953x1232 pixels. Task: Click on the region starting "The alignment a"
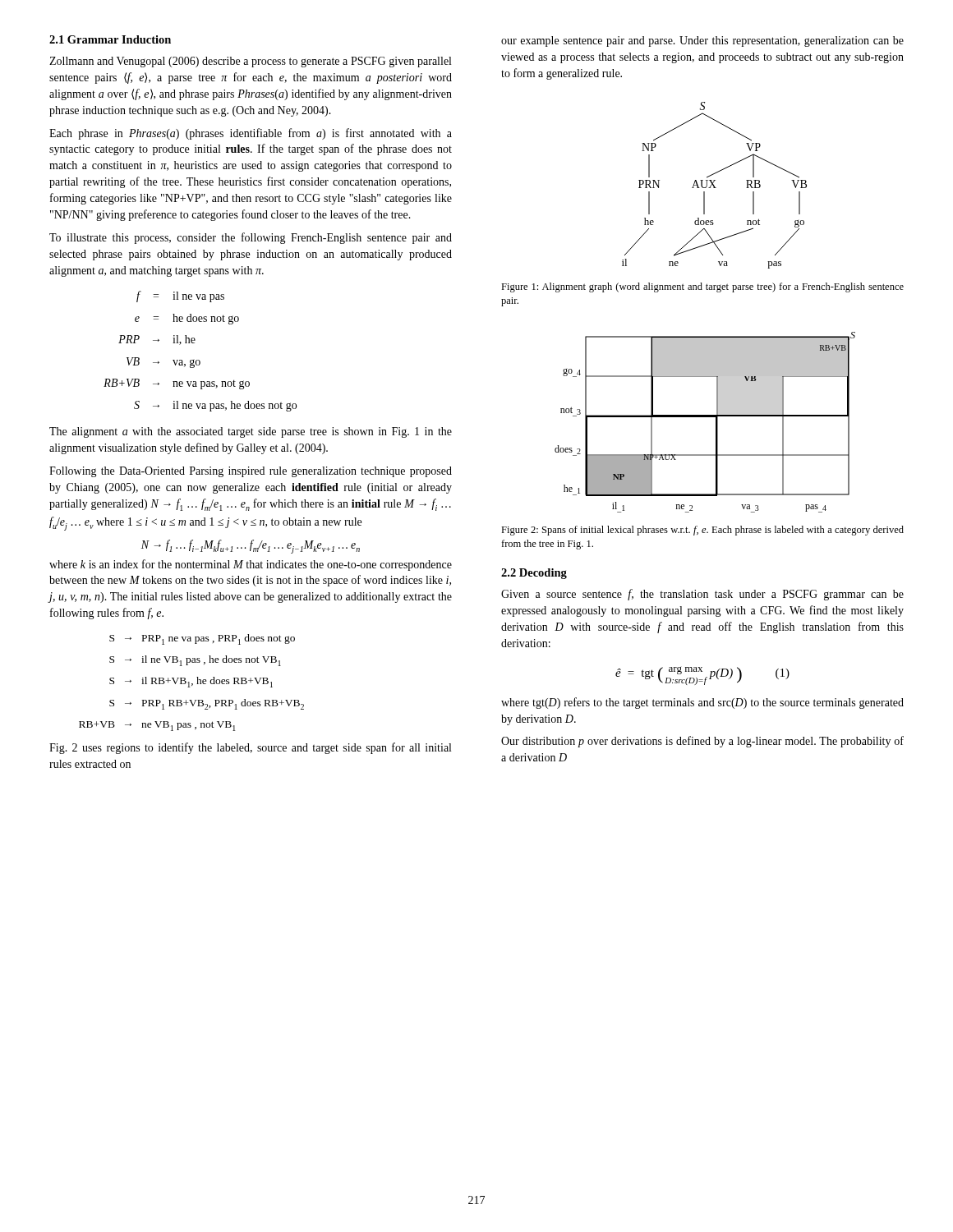point(251,440)
